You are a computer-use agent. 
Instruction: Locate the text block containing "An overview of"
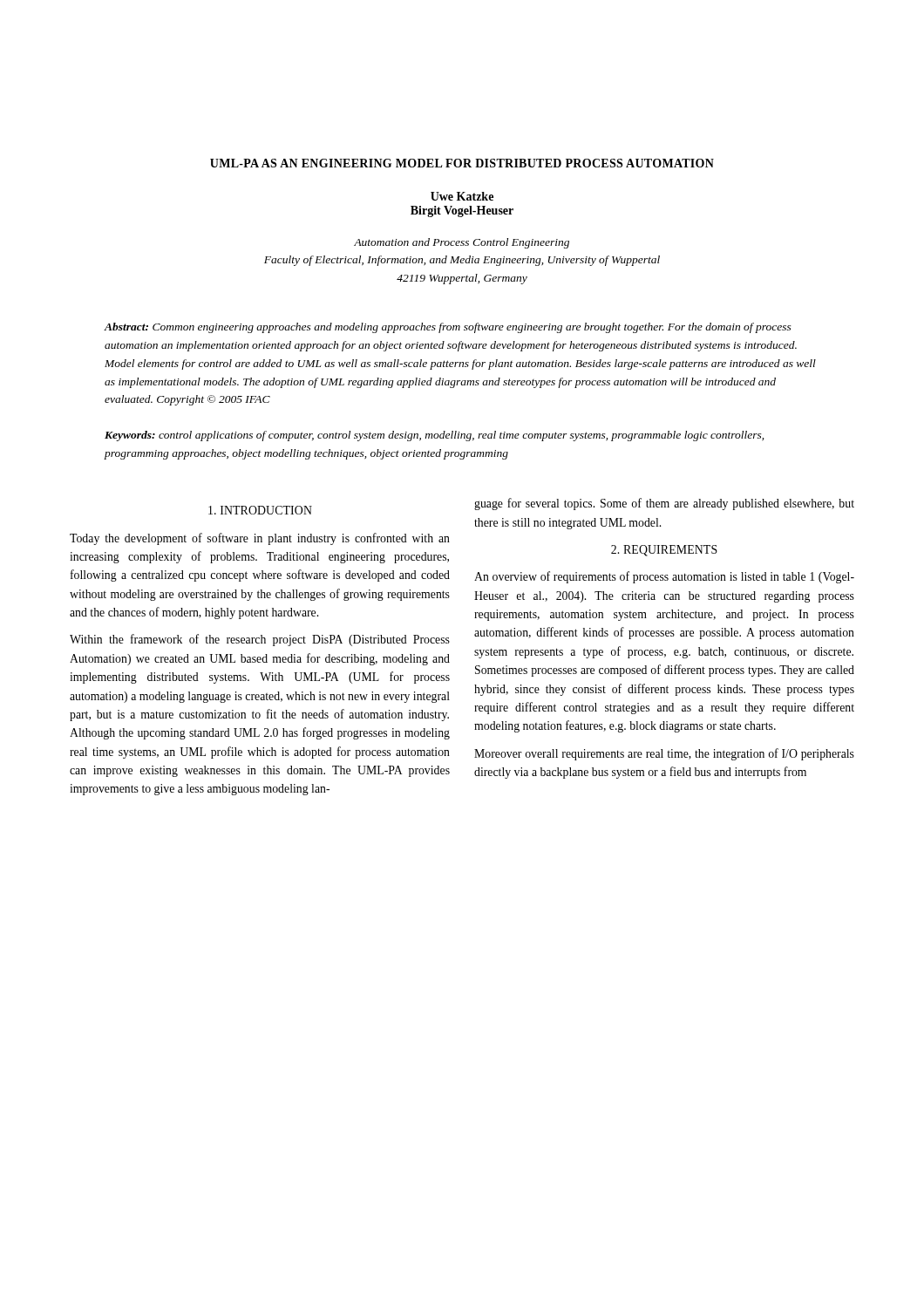pyautogui.click(x=664, y=675)
